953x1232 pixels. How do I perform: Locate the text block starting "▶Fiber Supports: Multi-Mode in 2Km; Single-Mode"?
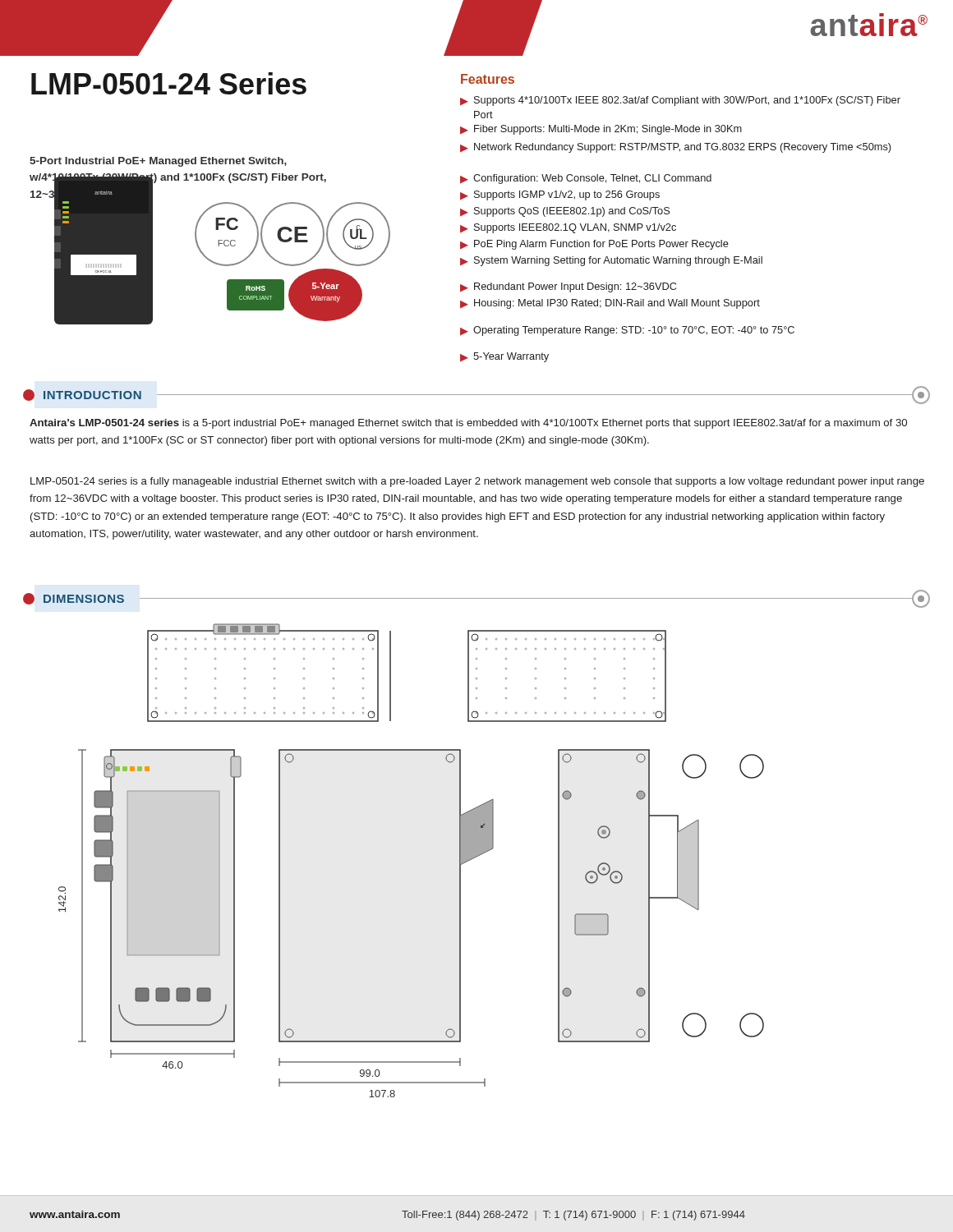click(x=690, y=129)
